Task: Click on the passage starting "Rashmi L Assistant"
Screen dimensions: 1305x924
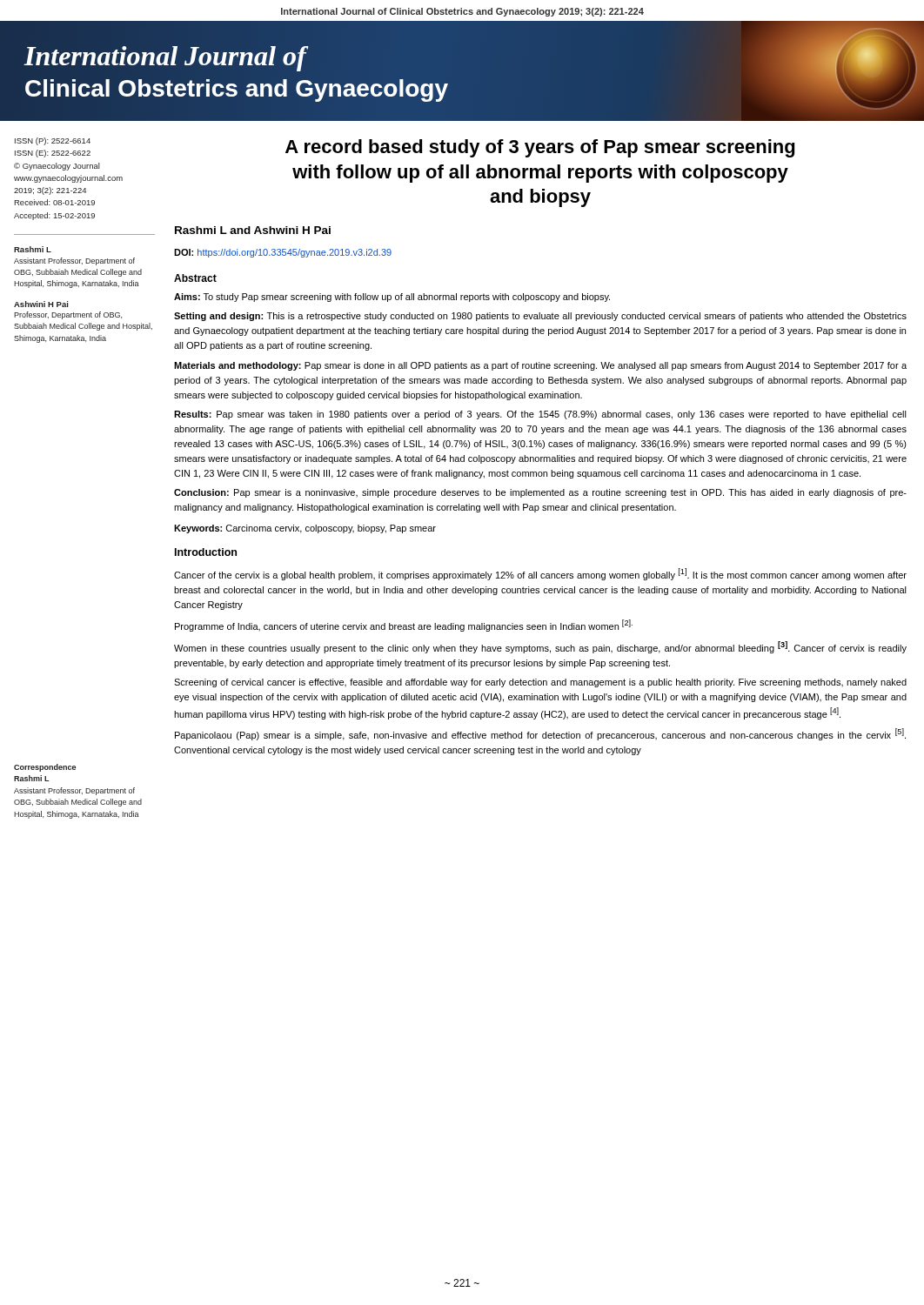Action: (x=84, y=266)
